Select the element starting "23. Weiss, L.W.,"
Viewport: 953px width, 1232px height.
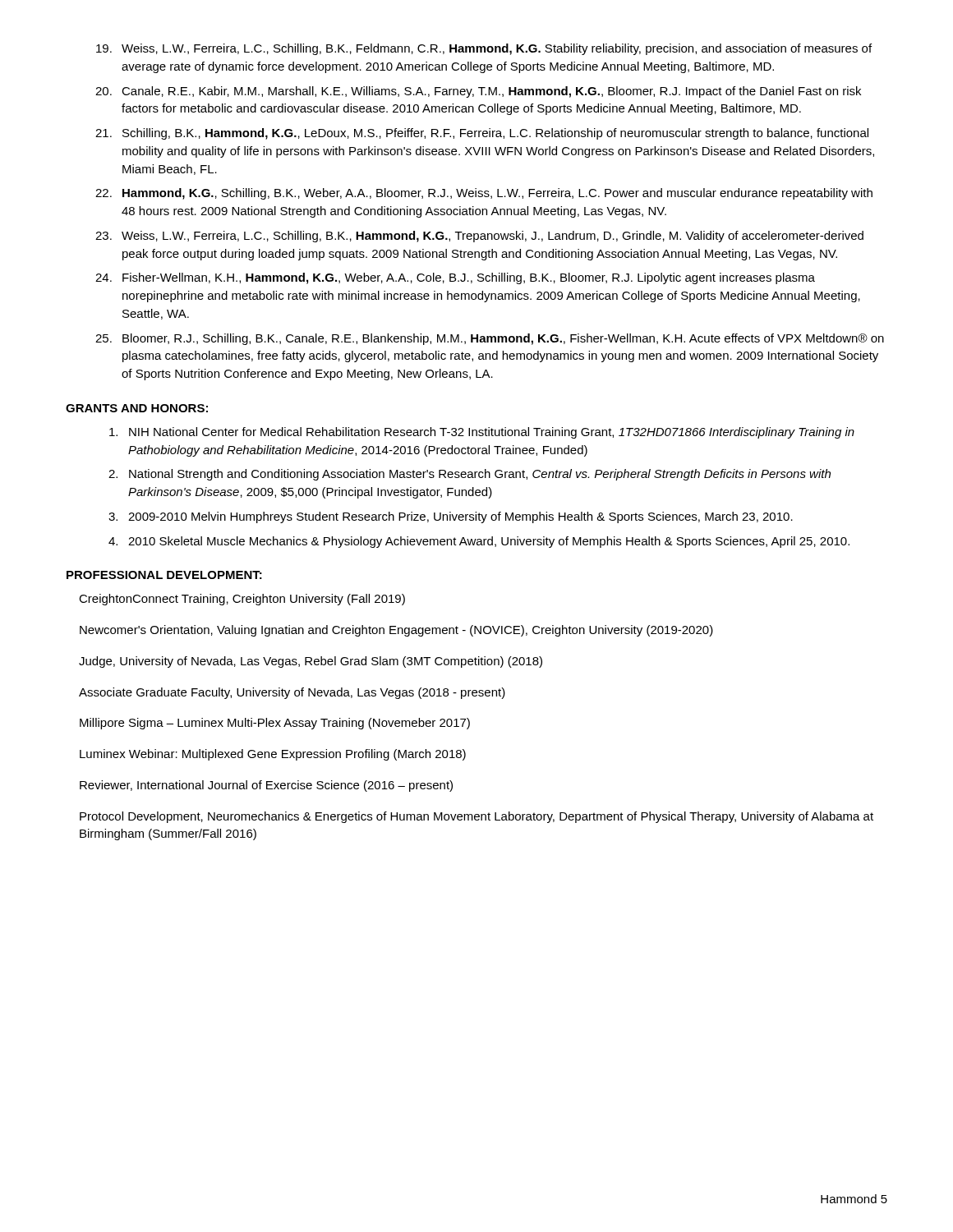(x=491, y=244)
